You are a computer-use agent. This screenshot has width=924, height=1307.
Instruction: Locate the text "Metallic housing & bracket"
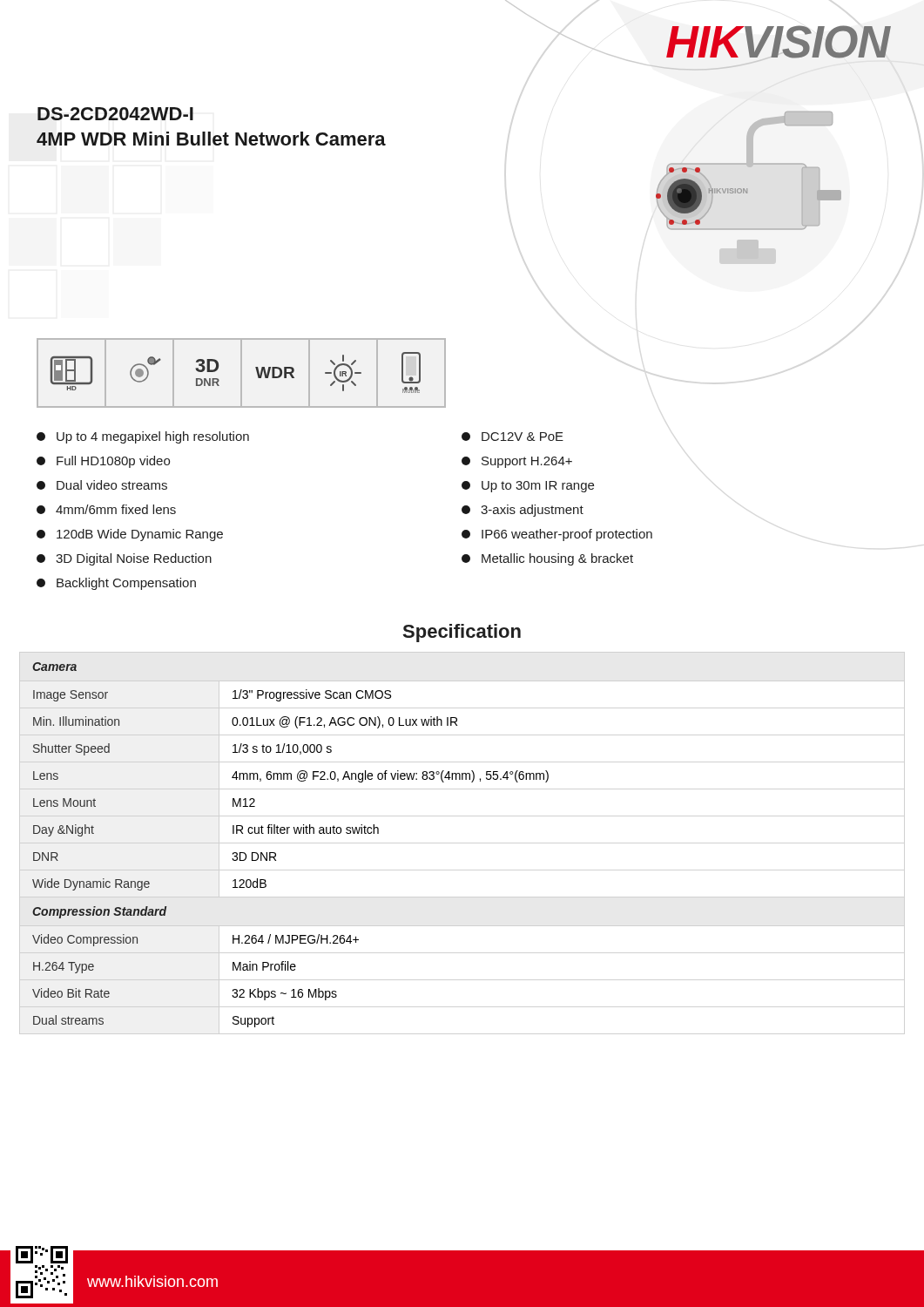point(547,558)
